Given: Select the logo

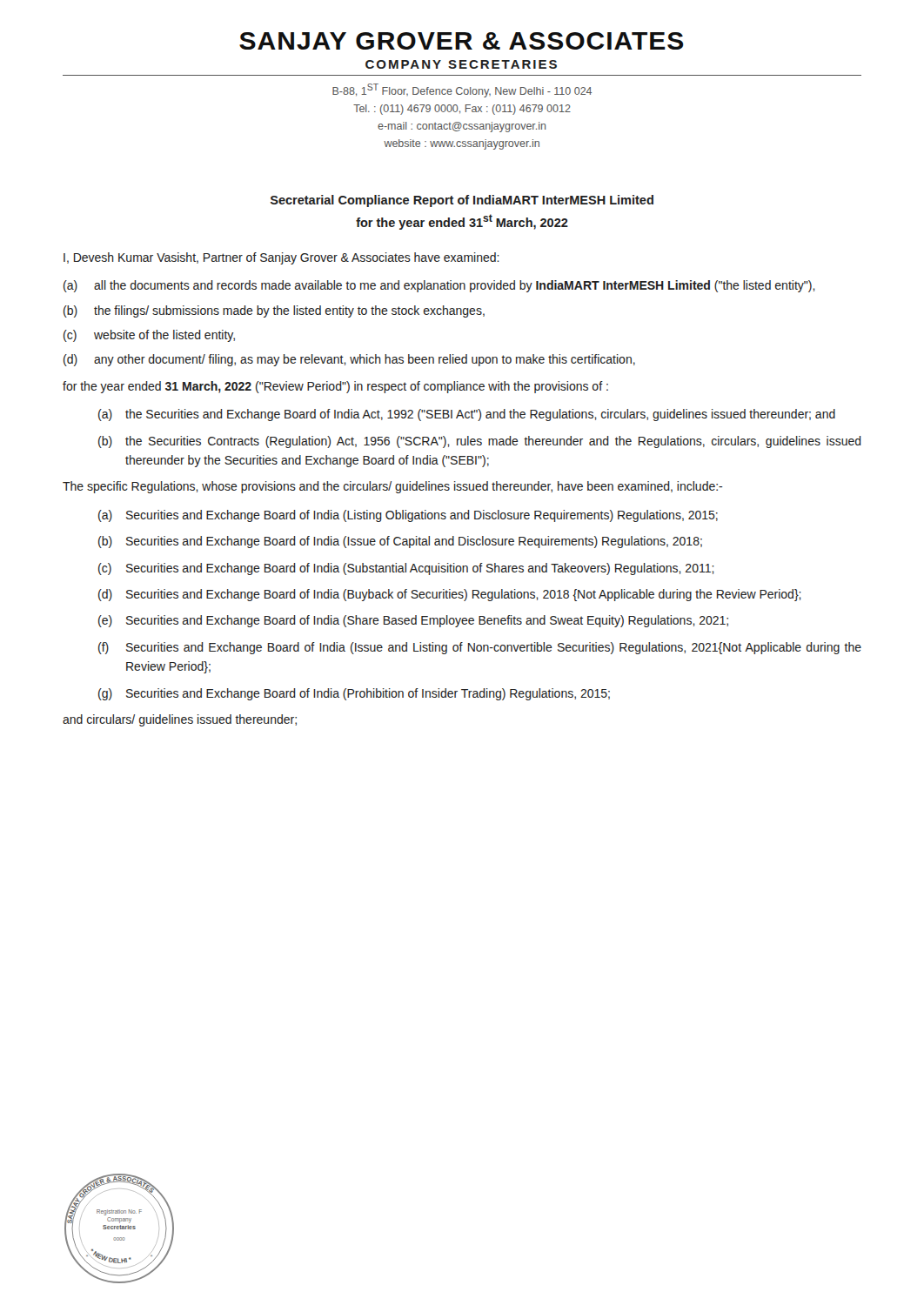Looking at the screenshot, I should (119, 1230).
